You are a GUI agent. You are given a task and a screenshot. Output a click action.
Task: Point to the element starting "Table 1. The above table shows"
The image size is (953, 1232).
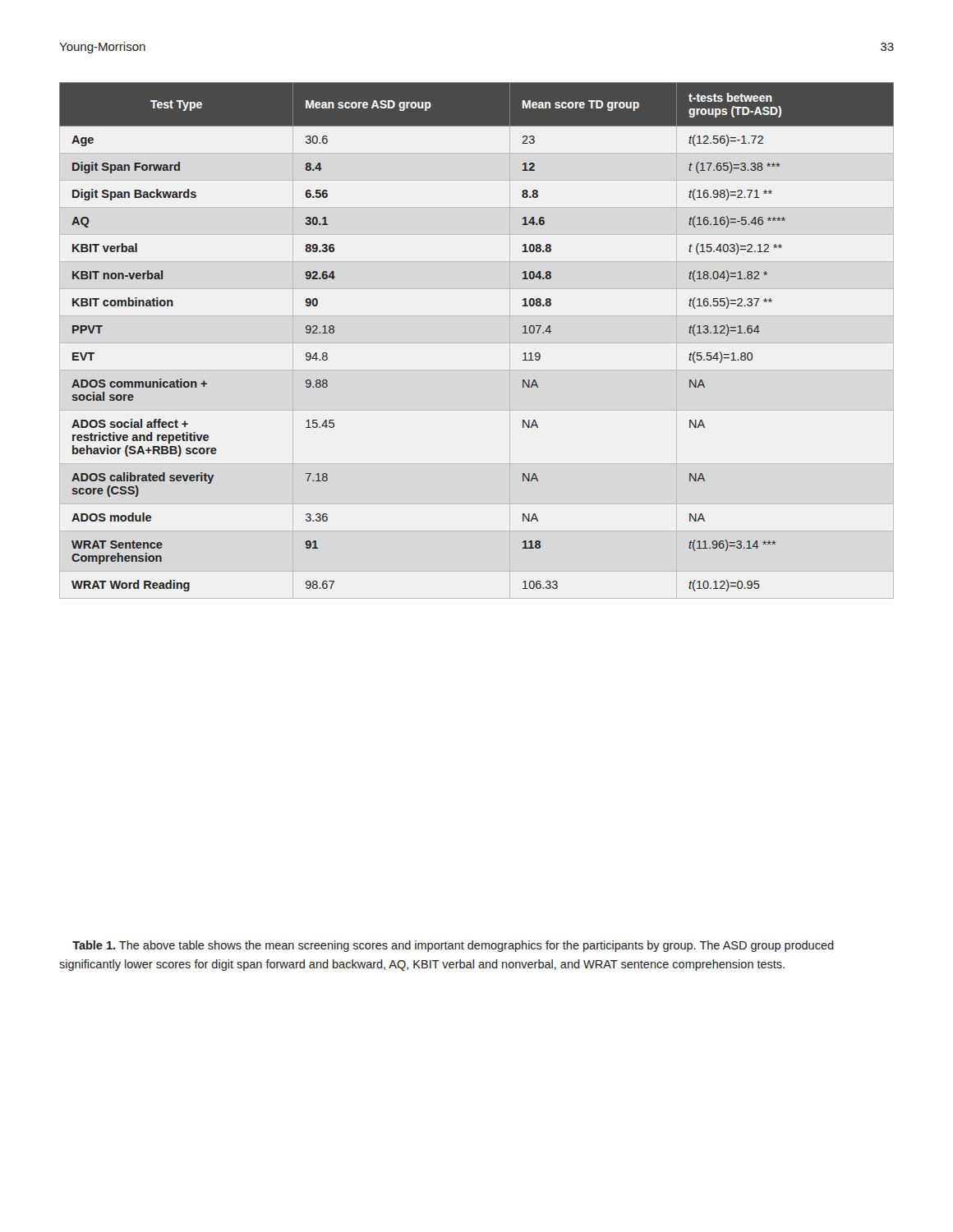tap(447, 955)
